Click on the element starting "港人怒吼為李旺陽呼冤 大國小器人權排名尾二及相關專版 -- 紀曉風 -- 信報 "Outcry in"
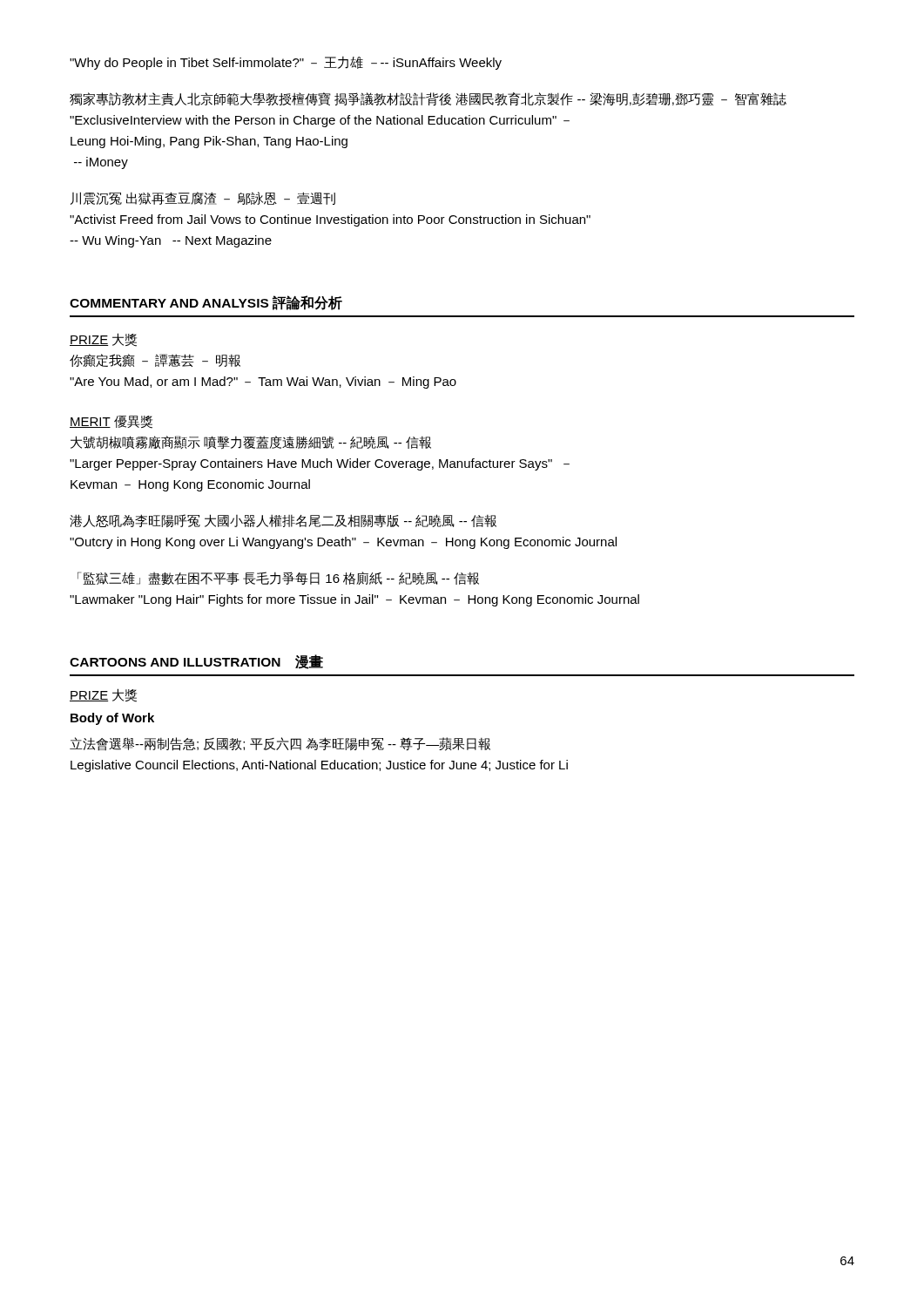Viewport: 924px width, 1307px height. (x=344, y=531)
